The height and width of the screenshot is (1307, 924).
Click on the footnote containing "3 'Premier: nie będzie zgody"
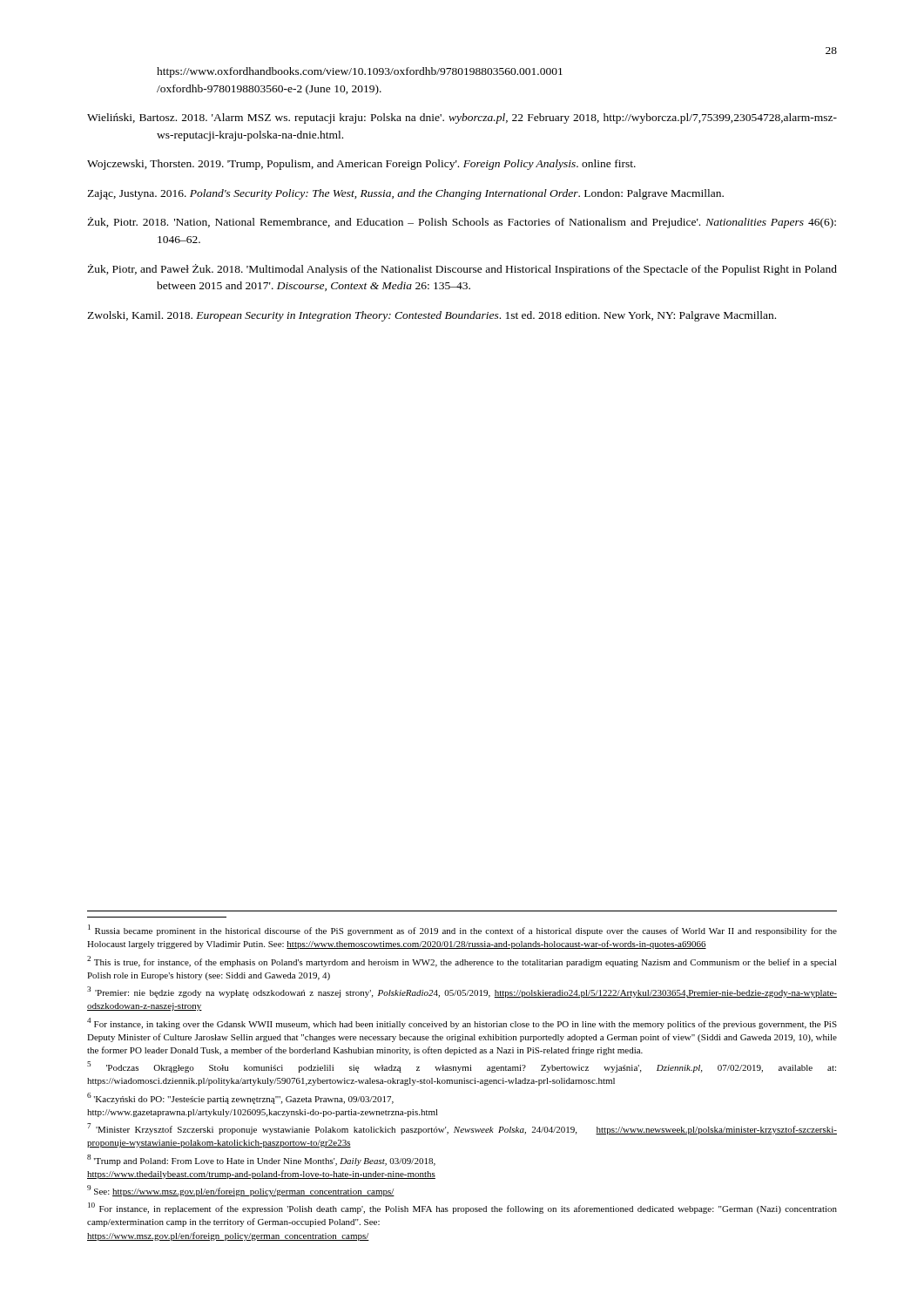(462, 998)
